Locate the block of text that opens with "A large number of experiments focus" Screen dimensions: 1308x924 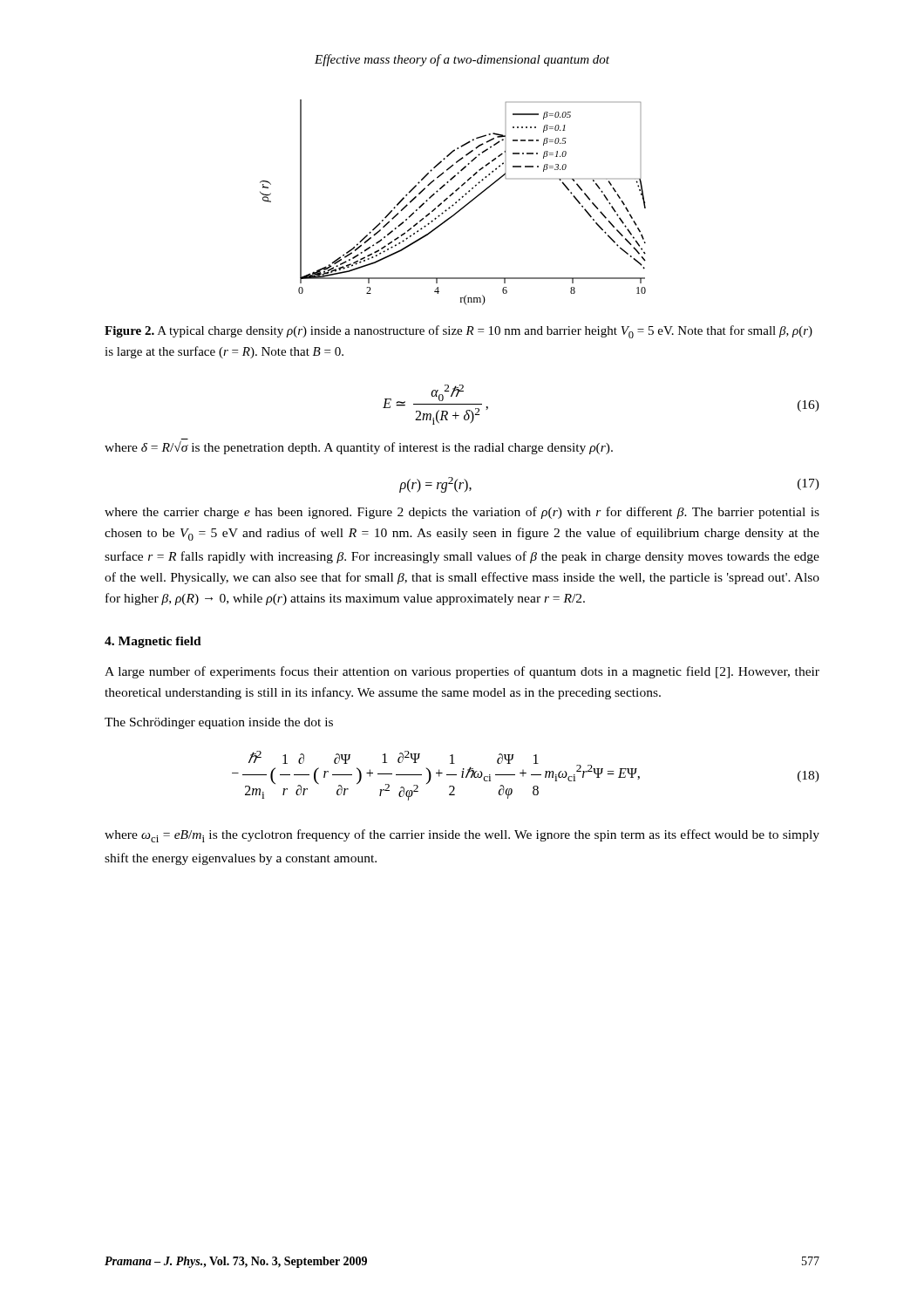point(462,682)
